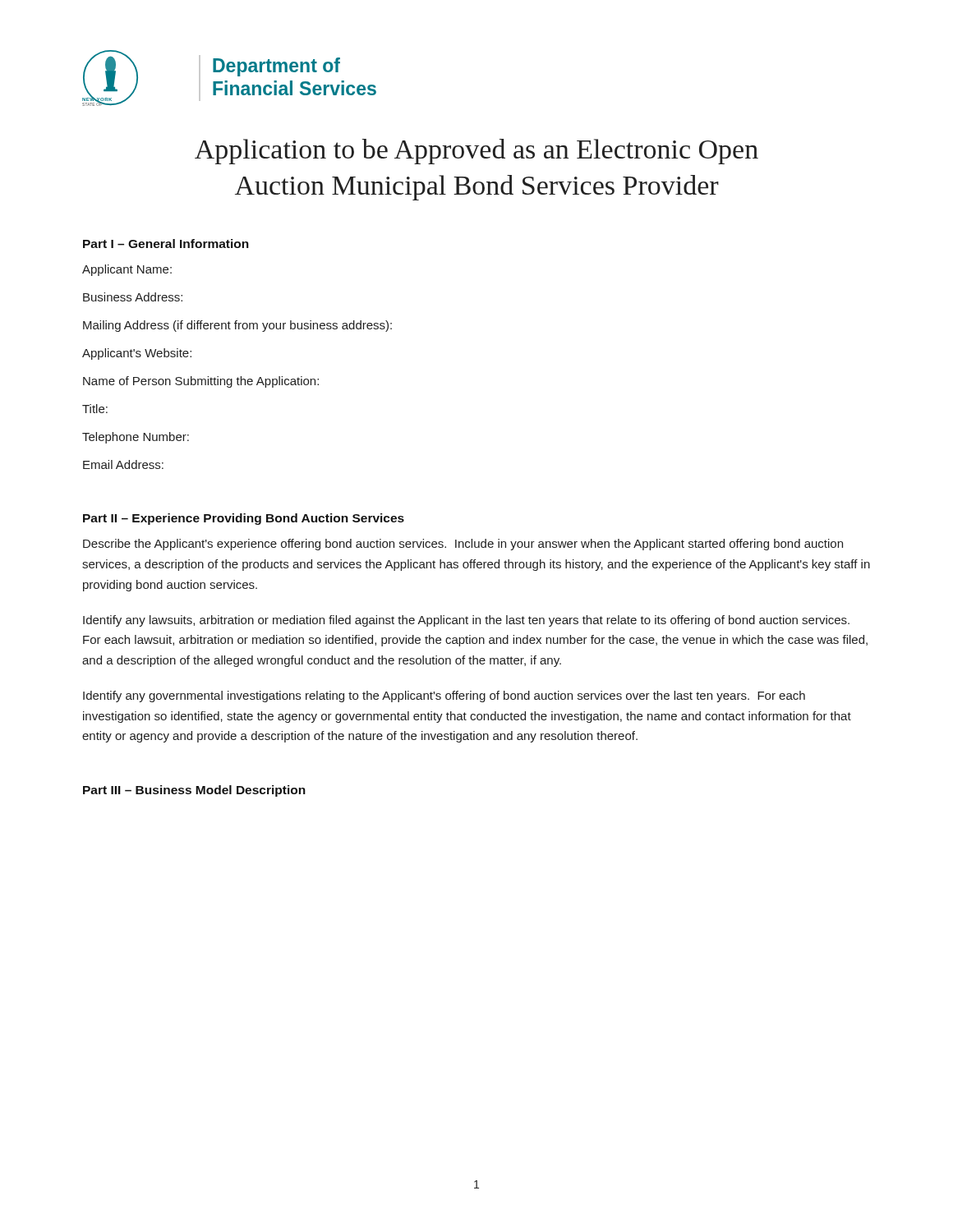Image resolution: width=953 pixels, height=1232 pixels.
Task: Select the logo
Action: [476, 78]
